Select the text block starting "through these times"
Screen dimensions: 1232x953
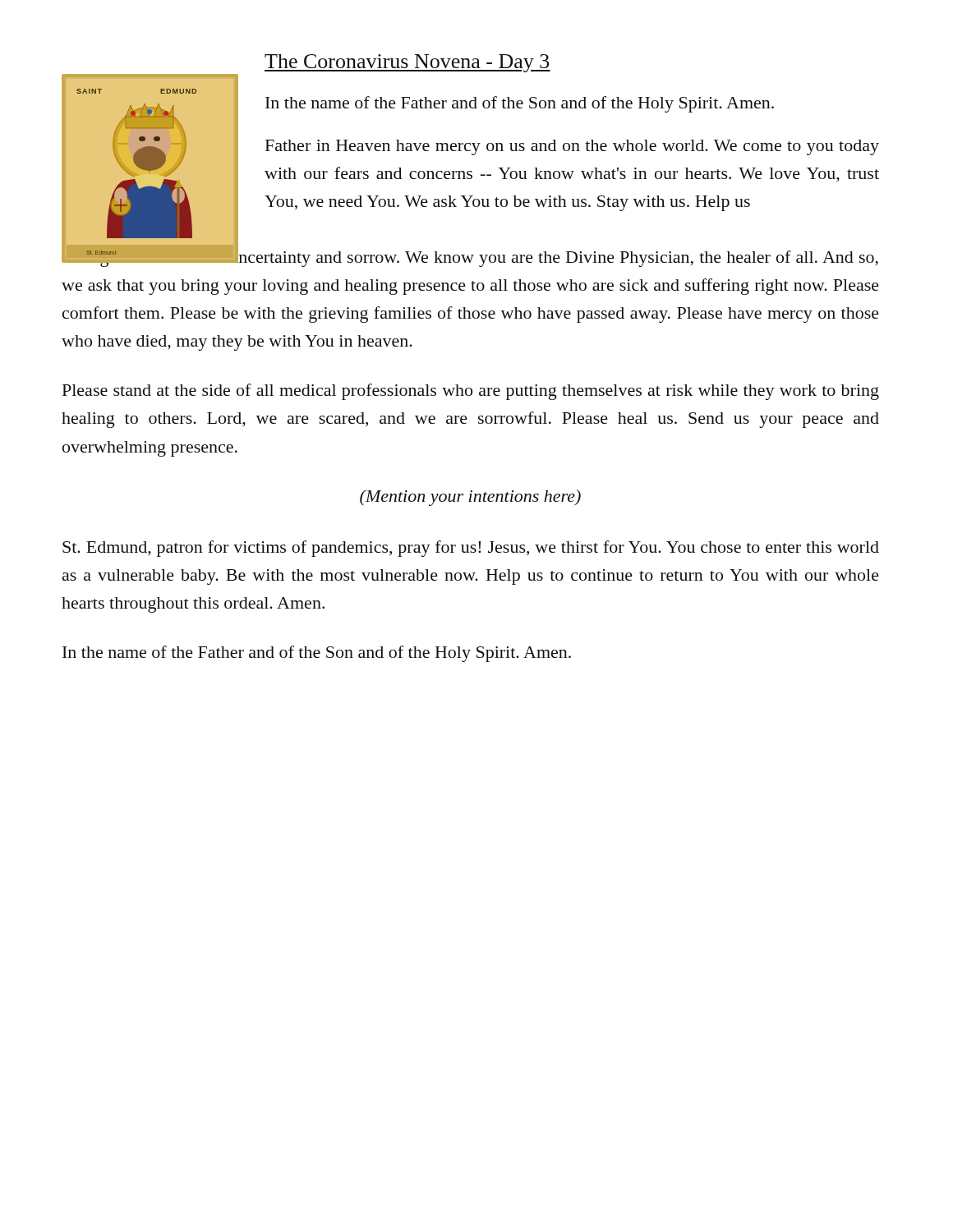tap(470, 299)
